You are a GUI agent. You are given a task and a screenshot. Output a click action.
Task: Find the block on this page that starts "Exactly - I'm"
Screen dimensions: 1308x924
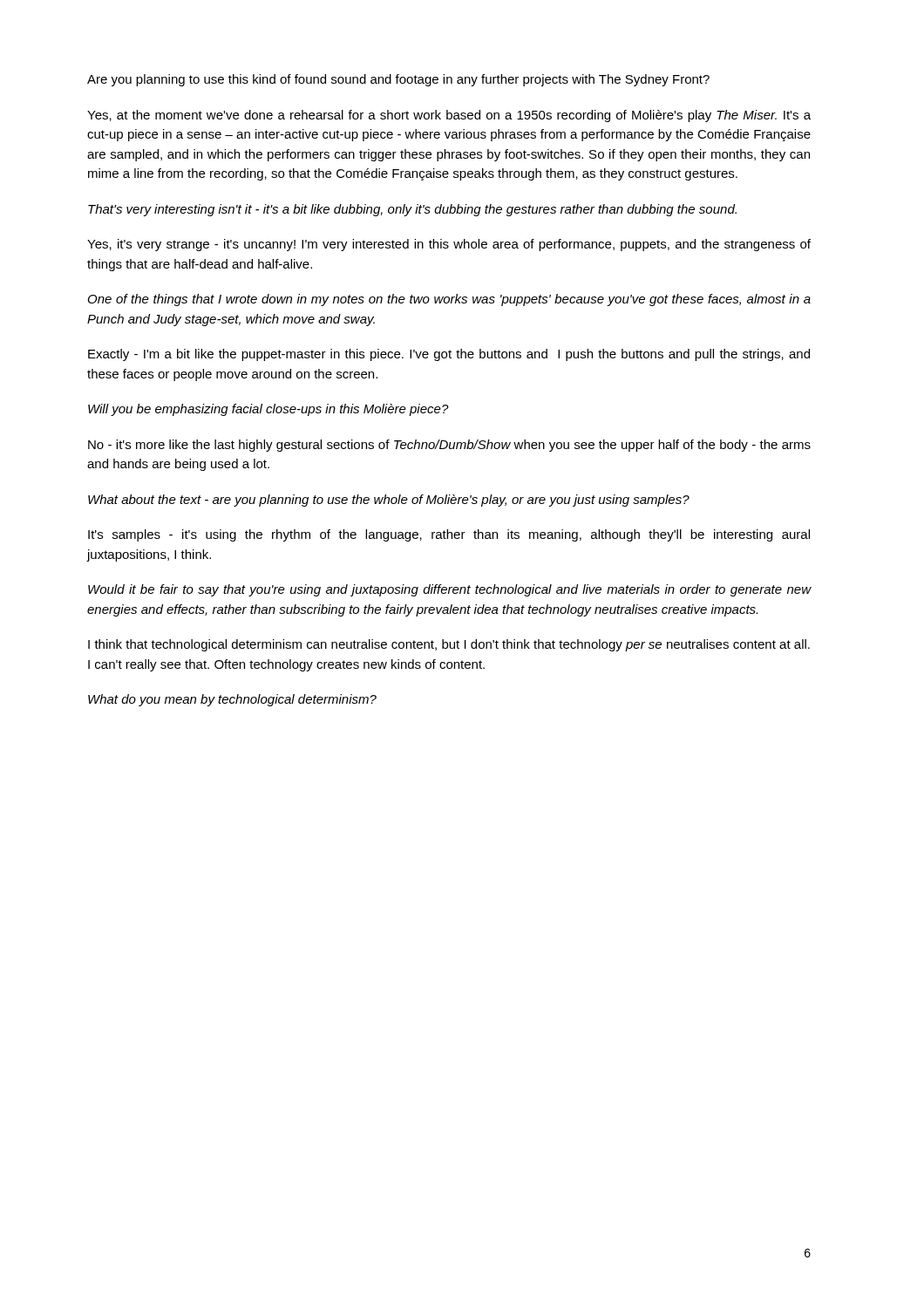tap(449, 363)
